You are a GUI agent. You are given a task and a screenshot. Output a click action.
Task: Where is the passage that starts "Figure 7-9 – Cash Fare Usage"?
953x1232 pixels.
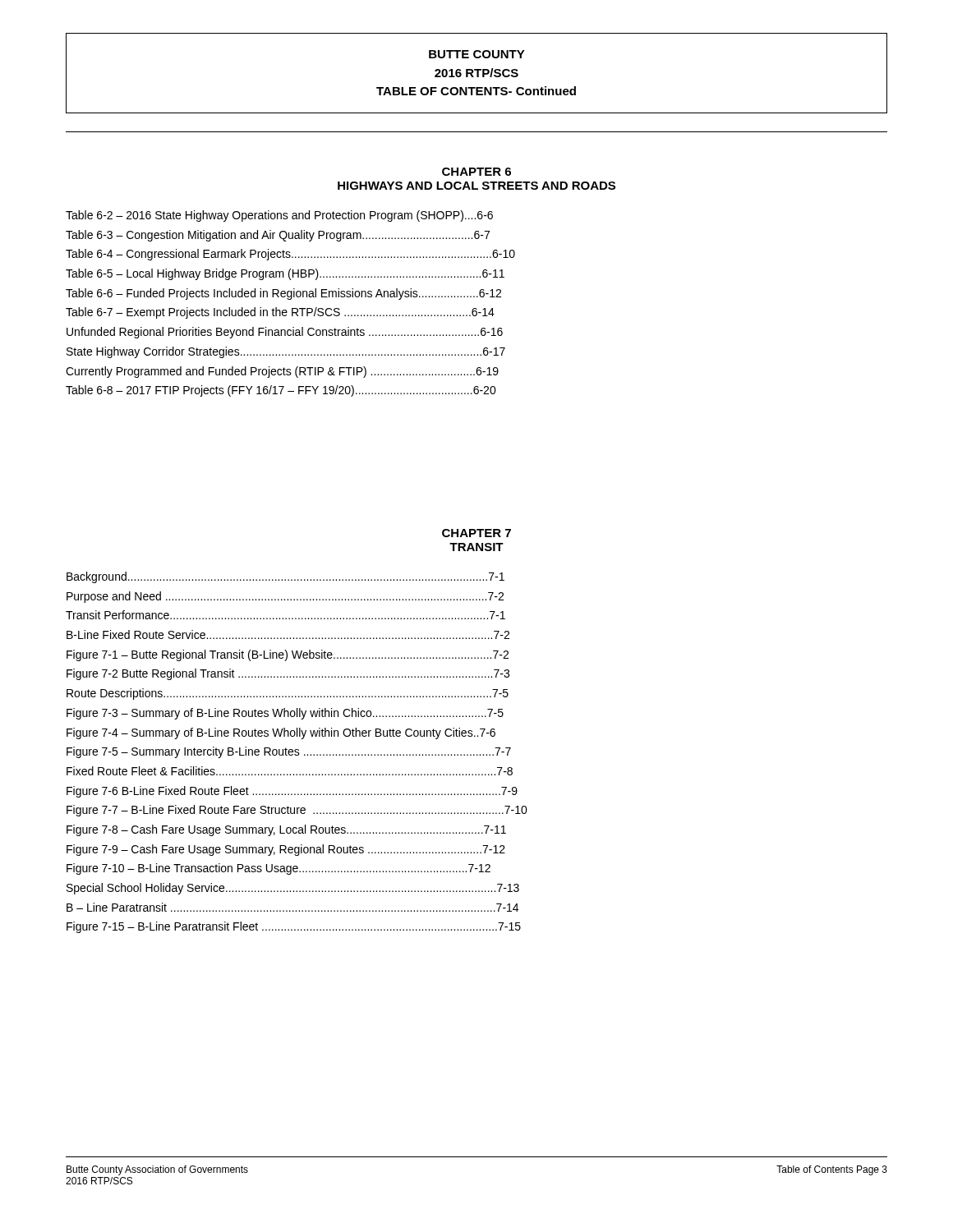click(476, 850)
